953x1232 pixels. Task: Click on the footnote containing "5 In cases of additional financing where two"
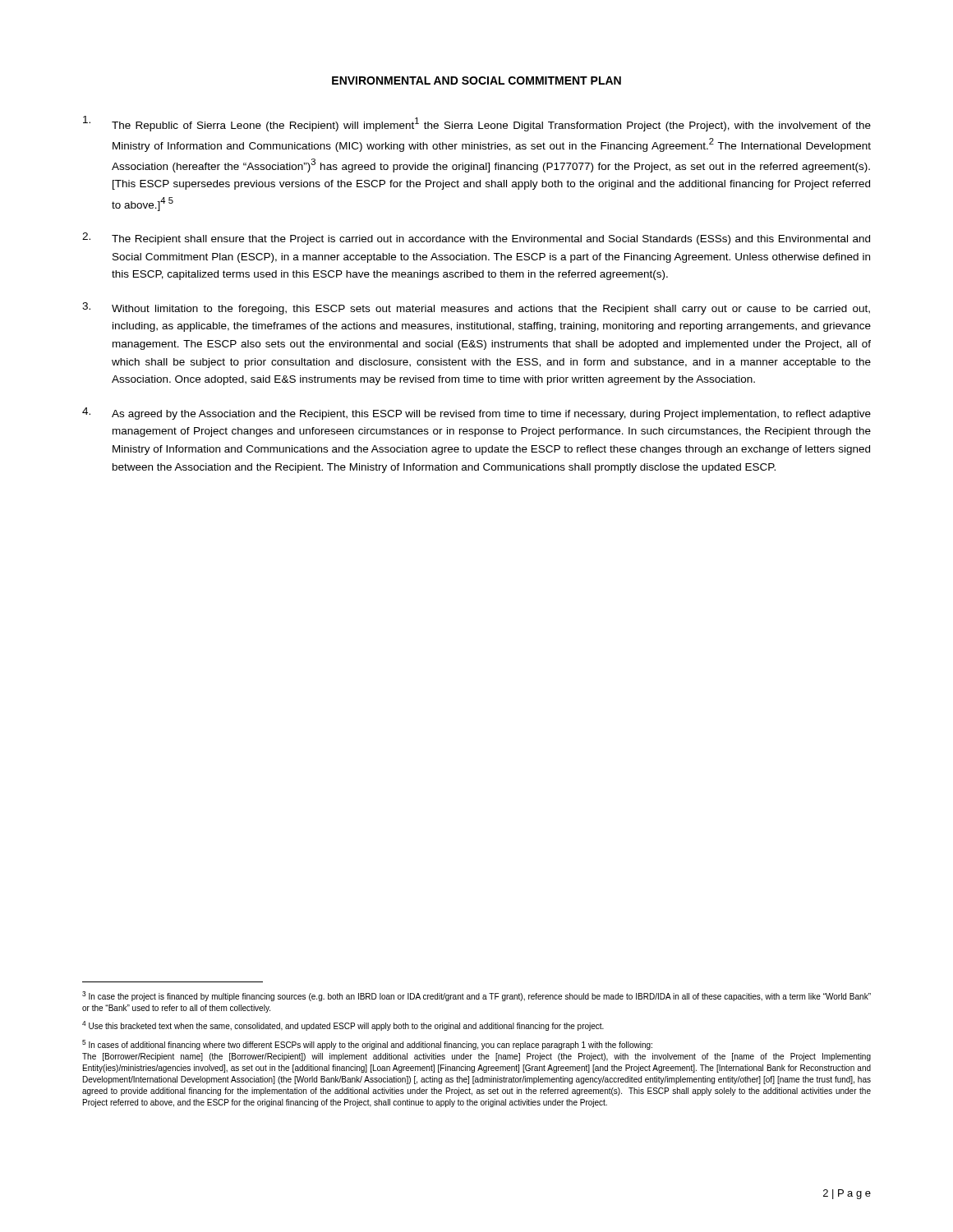476,1073
